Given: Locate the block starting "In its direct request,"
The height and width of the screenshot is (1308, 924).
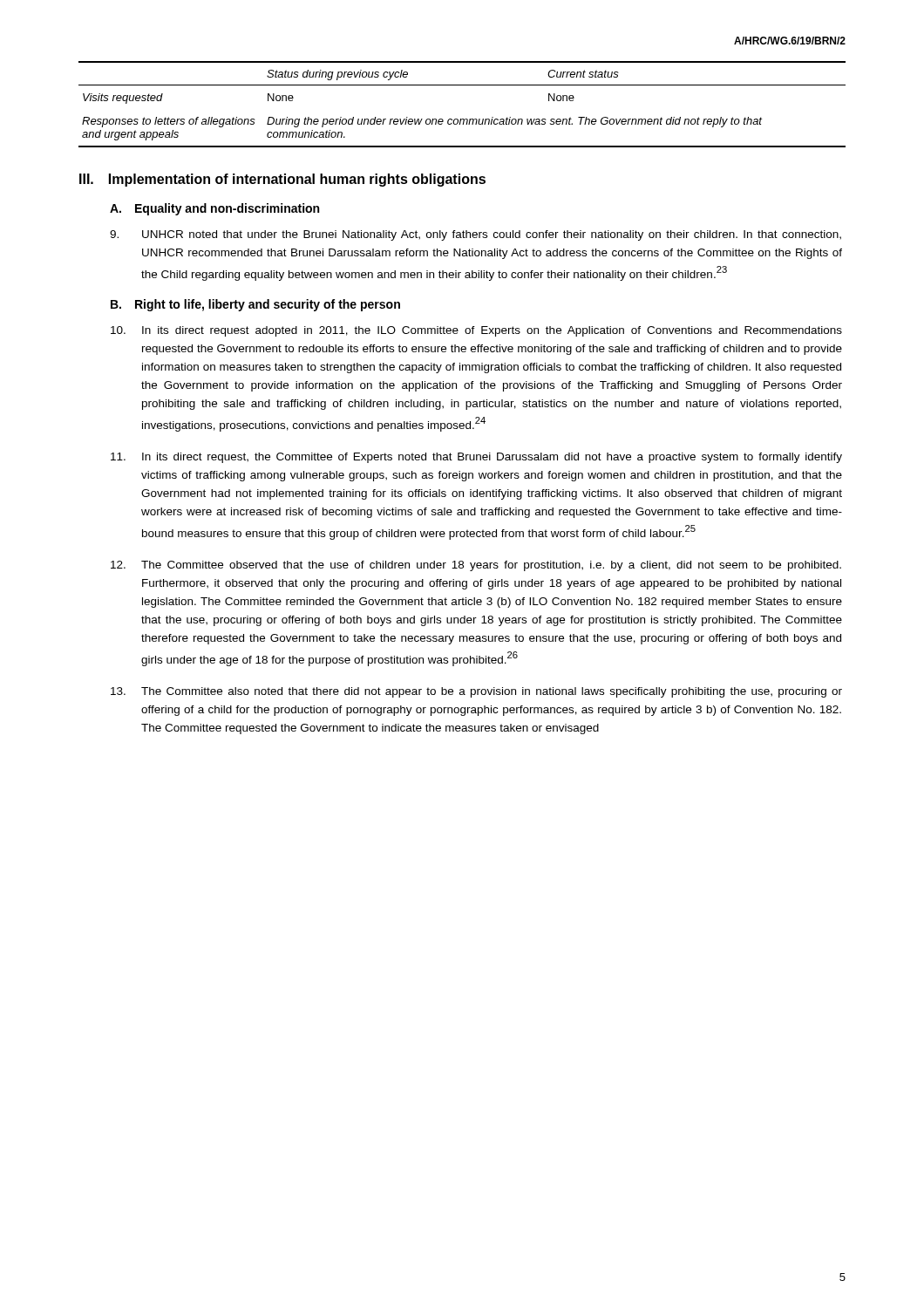Looking at the screenshot, I should pyautogui.click(x=476, y=496).
